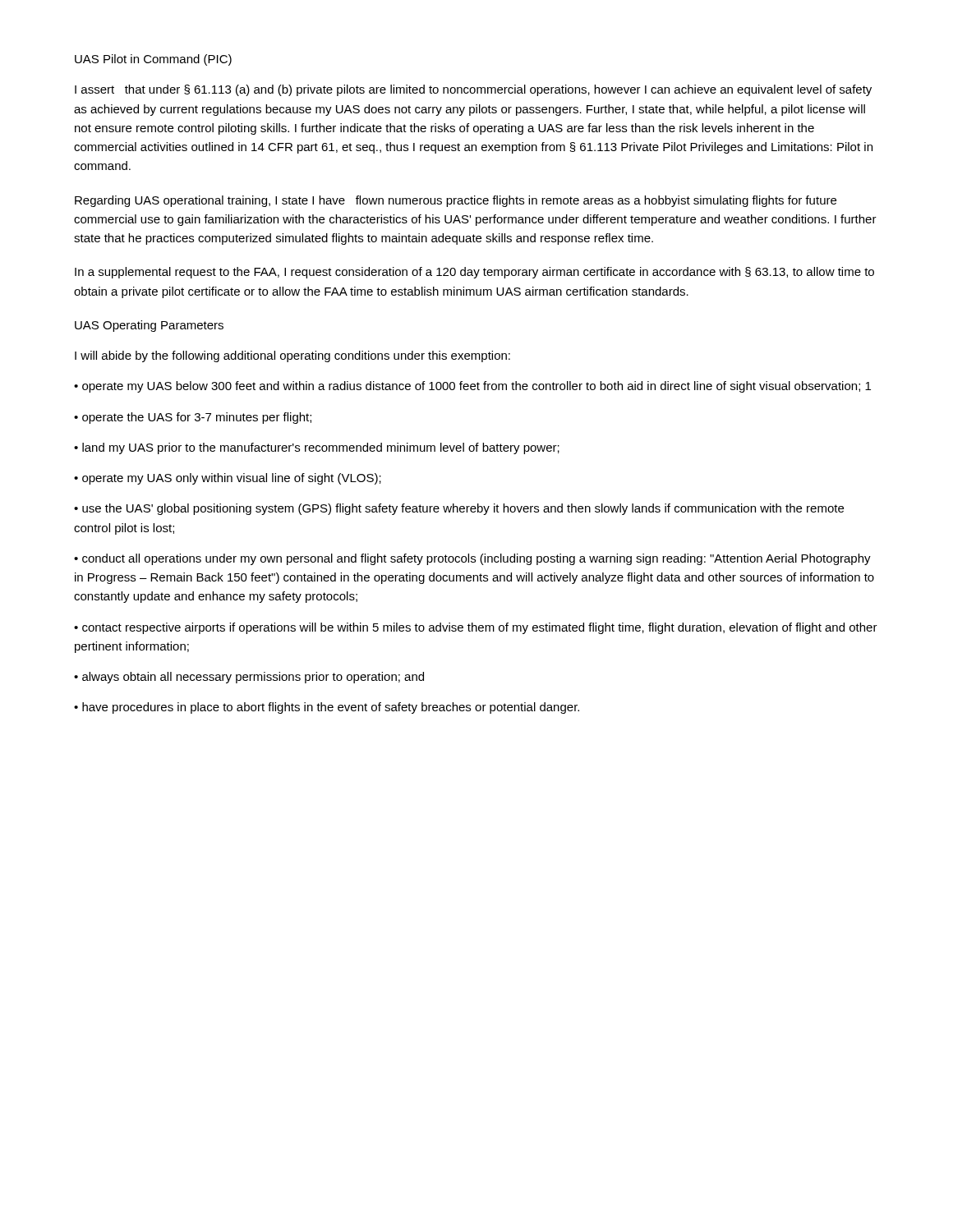Find the block on this page that starts "• use the UAS' global positioning system (GPS)"
The width and height of the screenshot is (953, 1232).
(x=459, y=518)
